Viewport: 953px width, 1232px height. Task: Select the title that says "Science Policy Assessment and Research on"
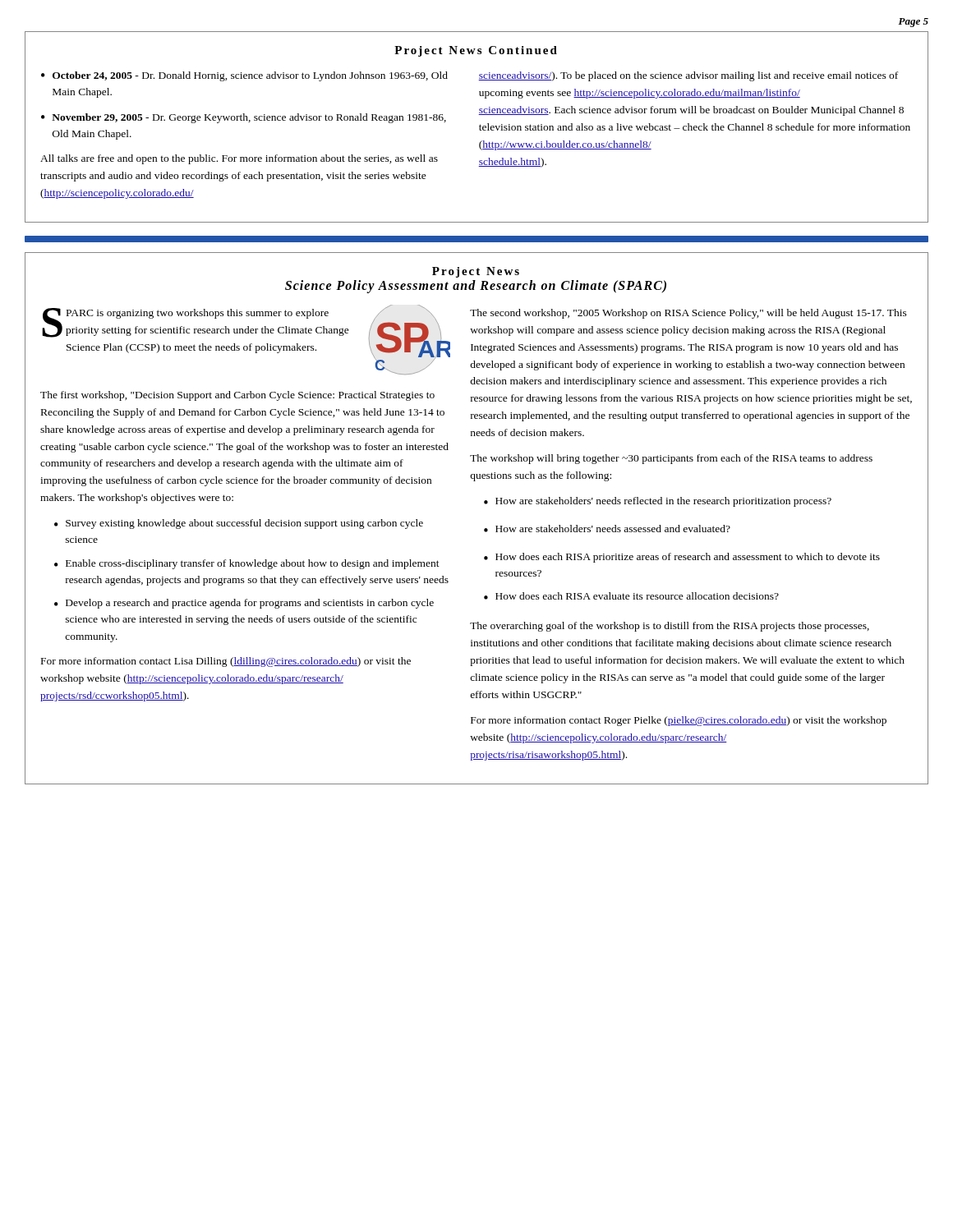tap(476, 285)
